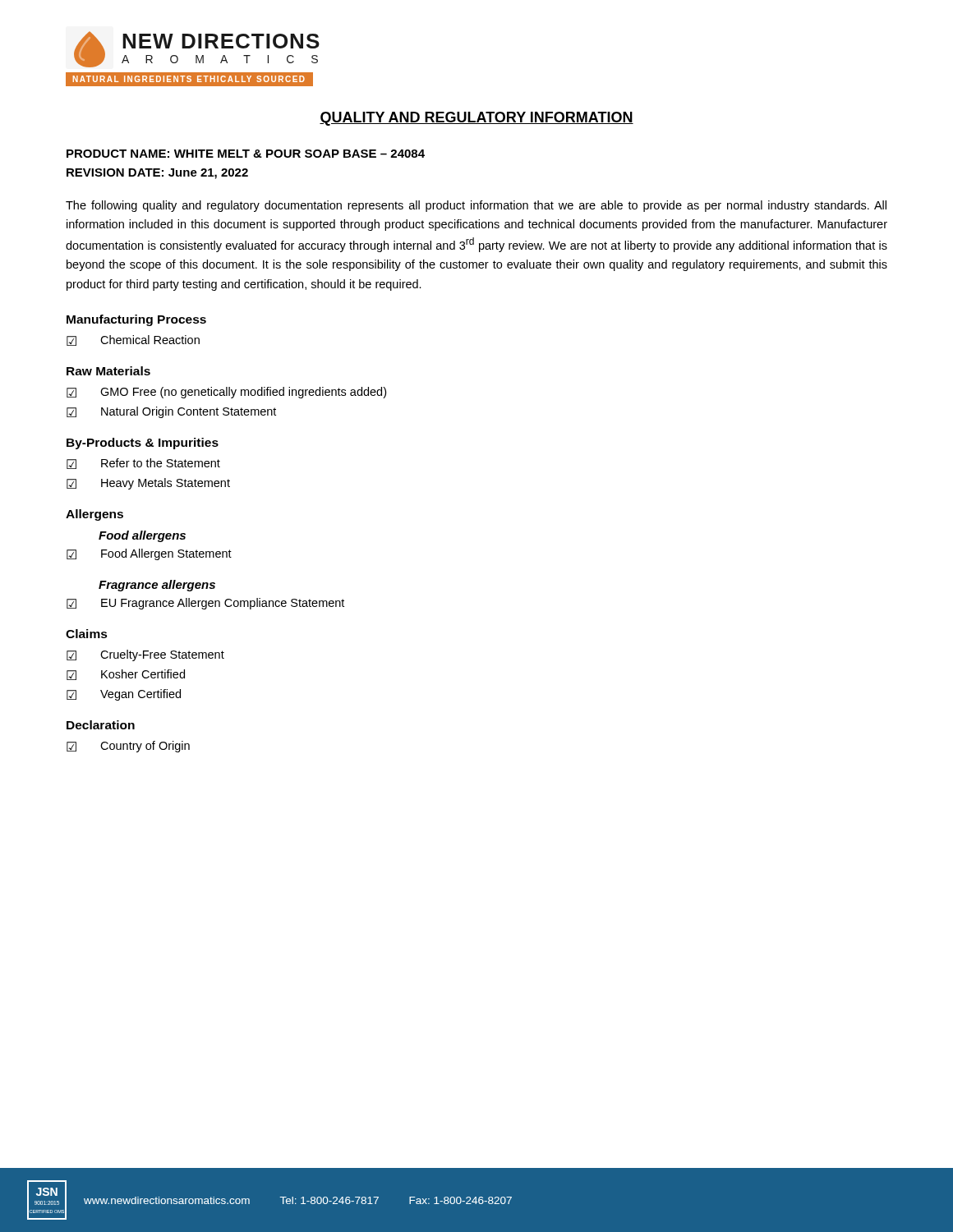
Task: Where does it say "By-Products & Impurities"?
Action: point(142,442)
